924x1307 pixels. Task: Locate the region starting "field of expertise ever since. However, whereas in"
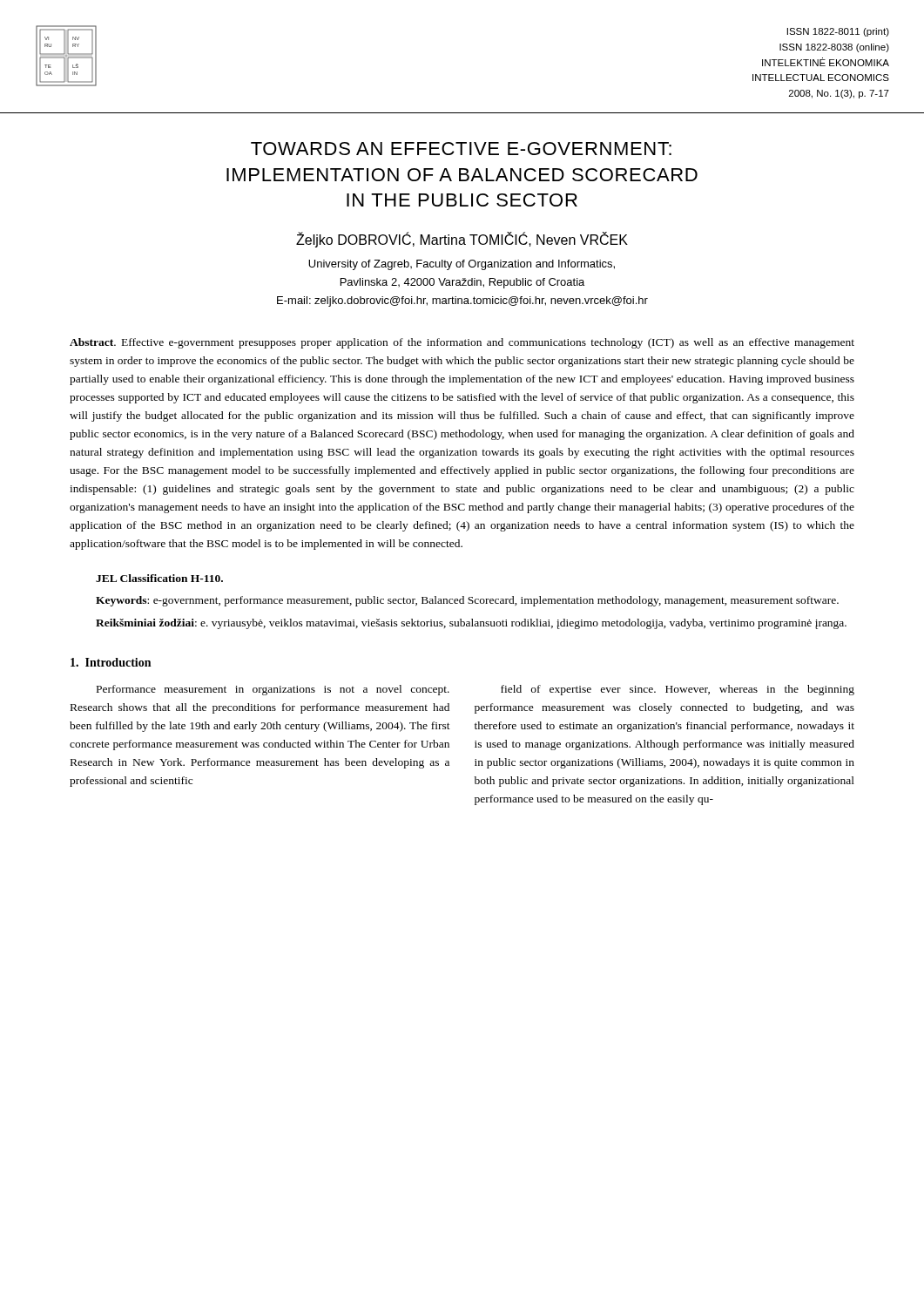(664, 745)
